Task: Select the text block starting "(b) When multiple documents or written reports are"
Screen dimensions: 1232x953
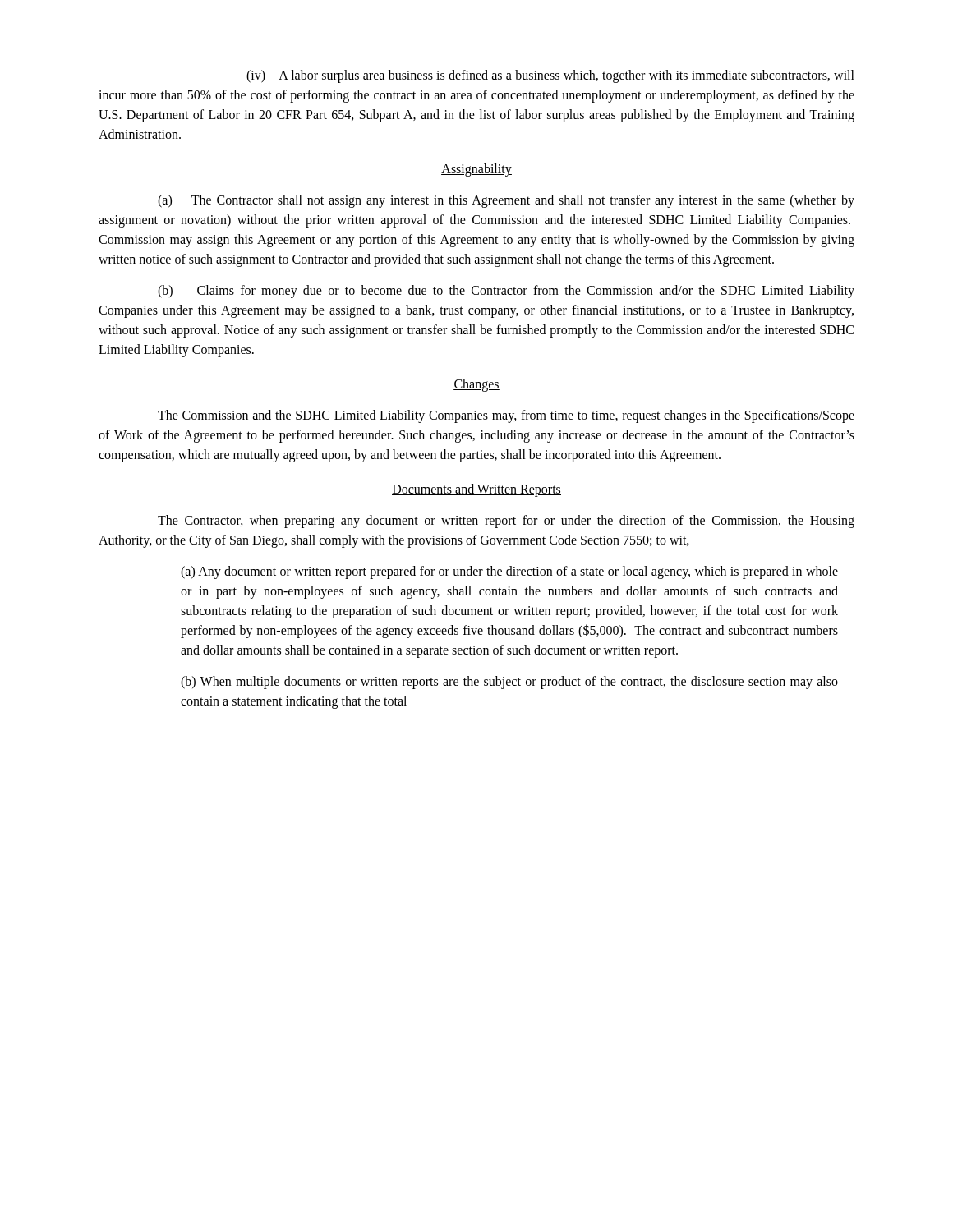Action: 509,691
